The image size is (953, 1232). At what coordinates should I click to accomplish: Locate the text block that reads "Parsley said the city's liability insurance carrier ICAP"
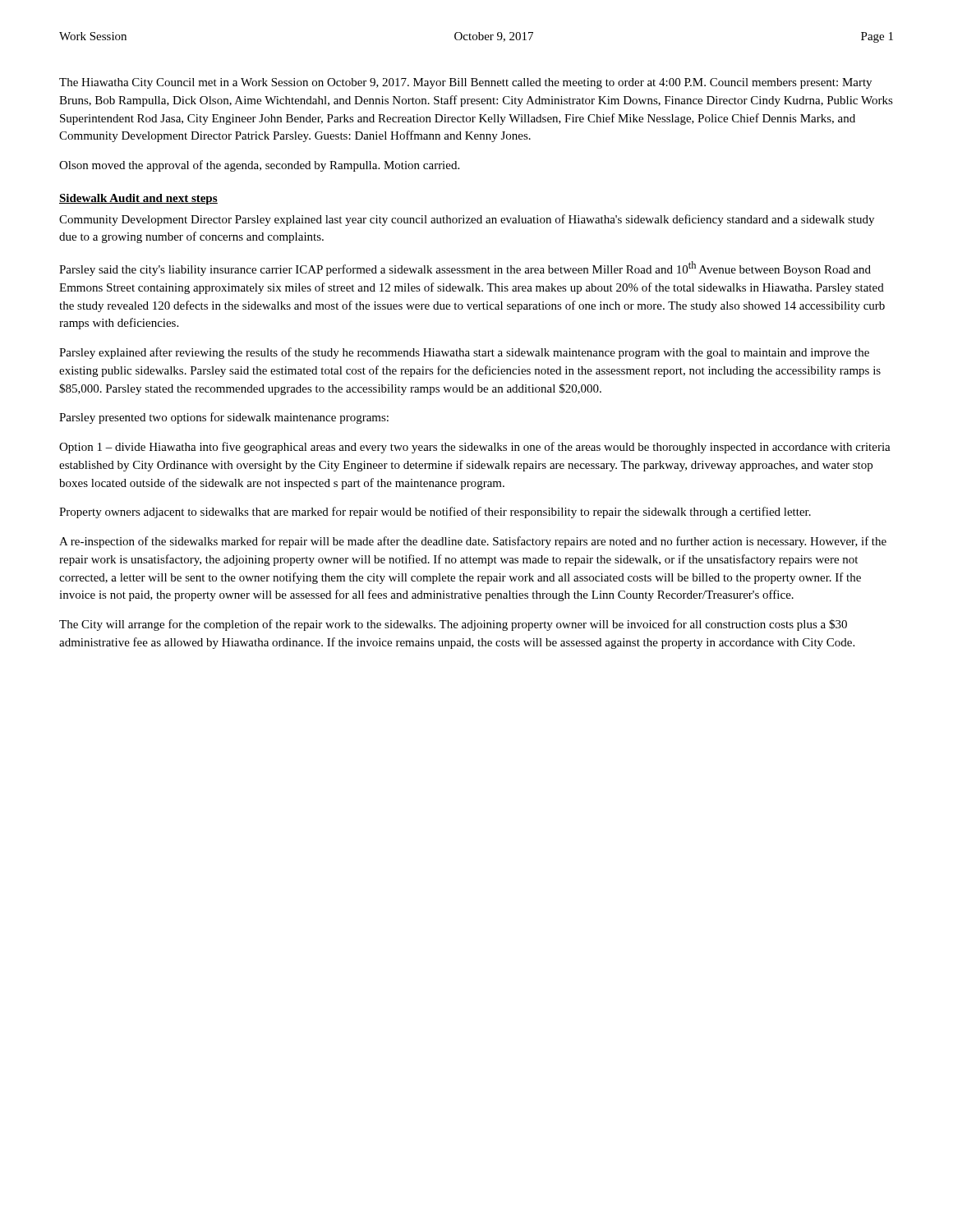(x=476, y=295)
